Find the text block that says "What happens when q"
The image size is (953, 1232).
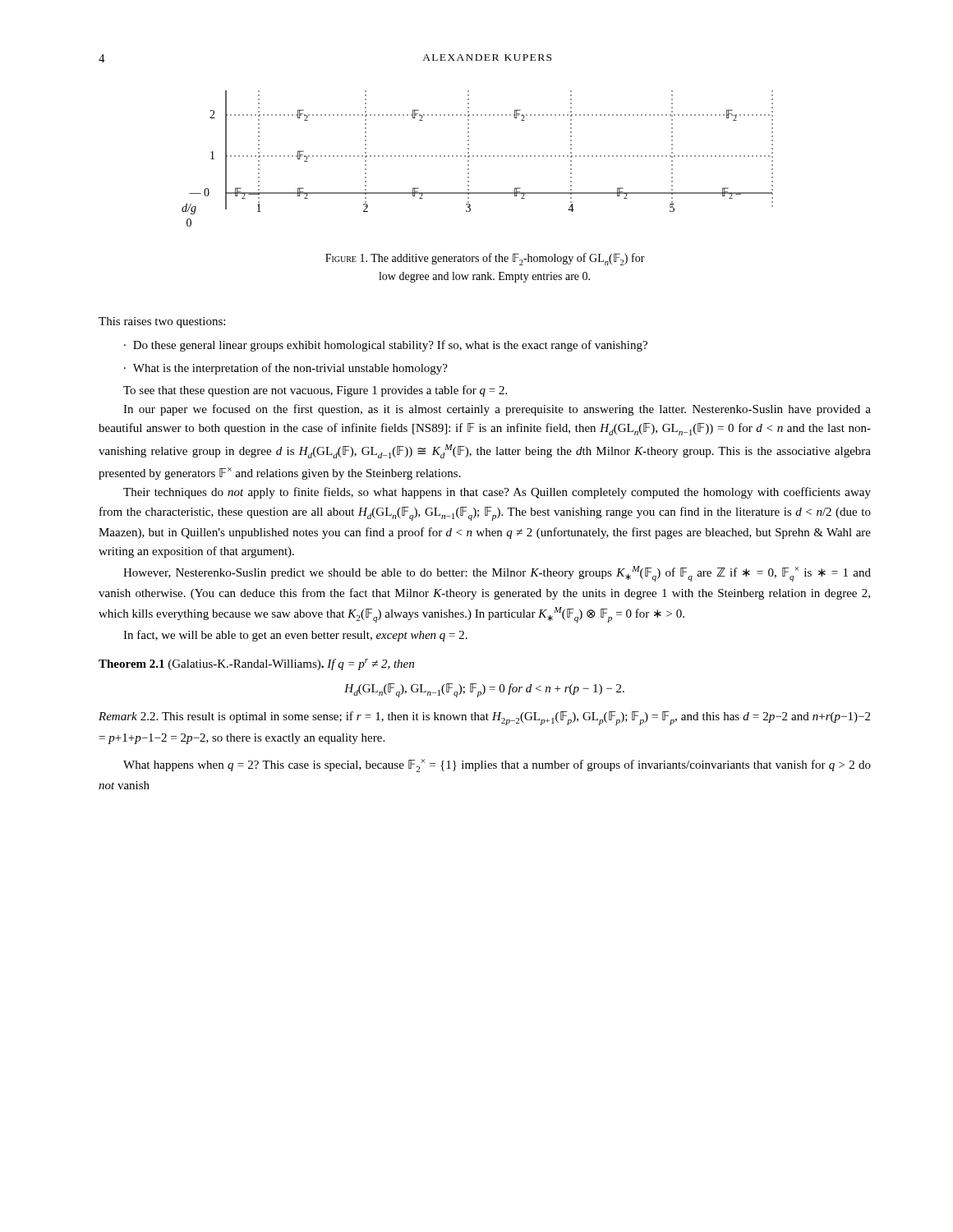point(485,774)
